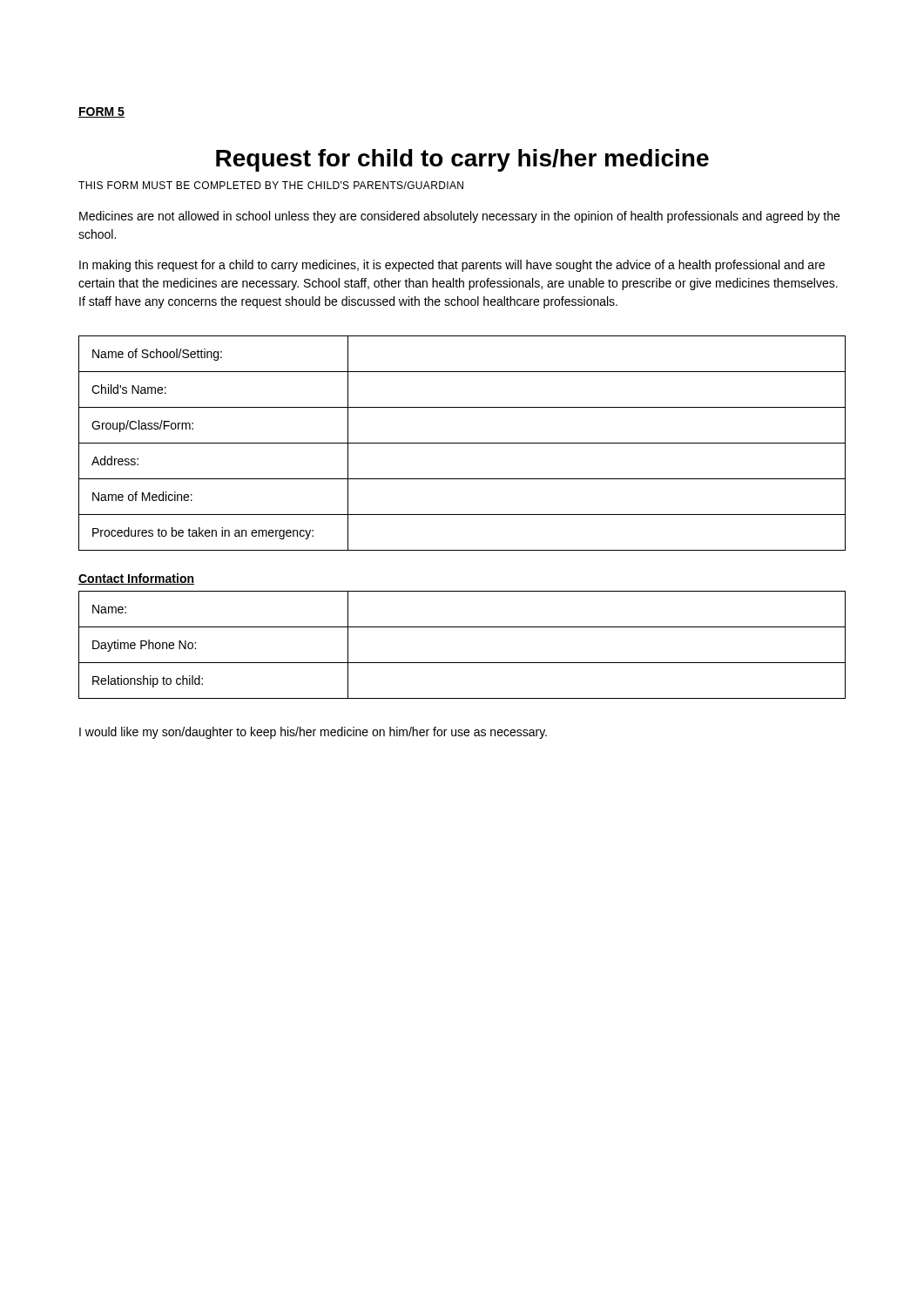924x1307 pixels.
Task: Click on the section header with the text "FORM 5"
Action: tap(101, 112)
